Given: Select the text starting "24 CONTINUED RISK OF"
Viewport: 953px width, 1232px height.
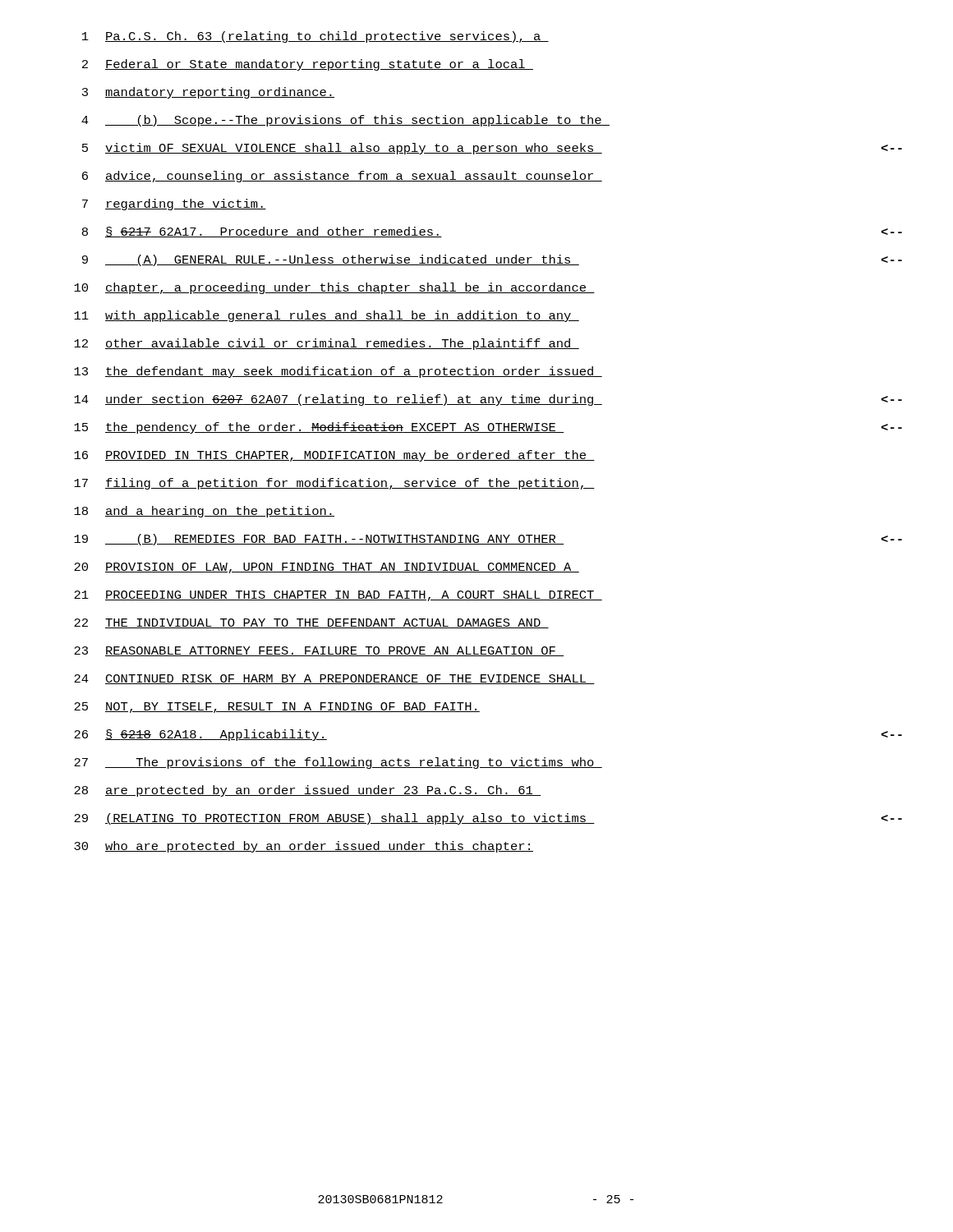Looking at the screenshot, I should point(476,679).
